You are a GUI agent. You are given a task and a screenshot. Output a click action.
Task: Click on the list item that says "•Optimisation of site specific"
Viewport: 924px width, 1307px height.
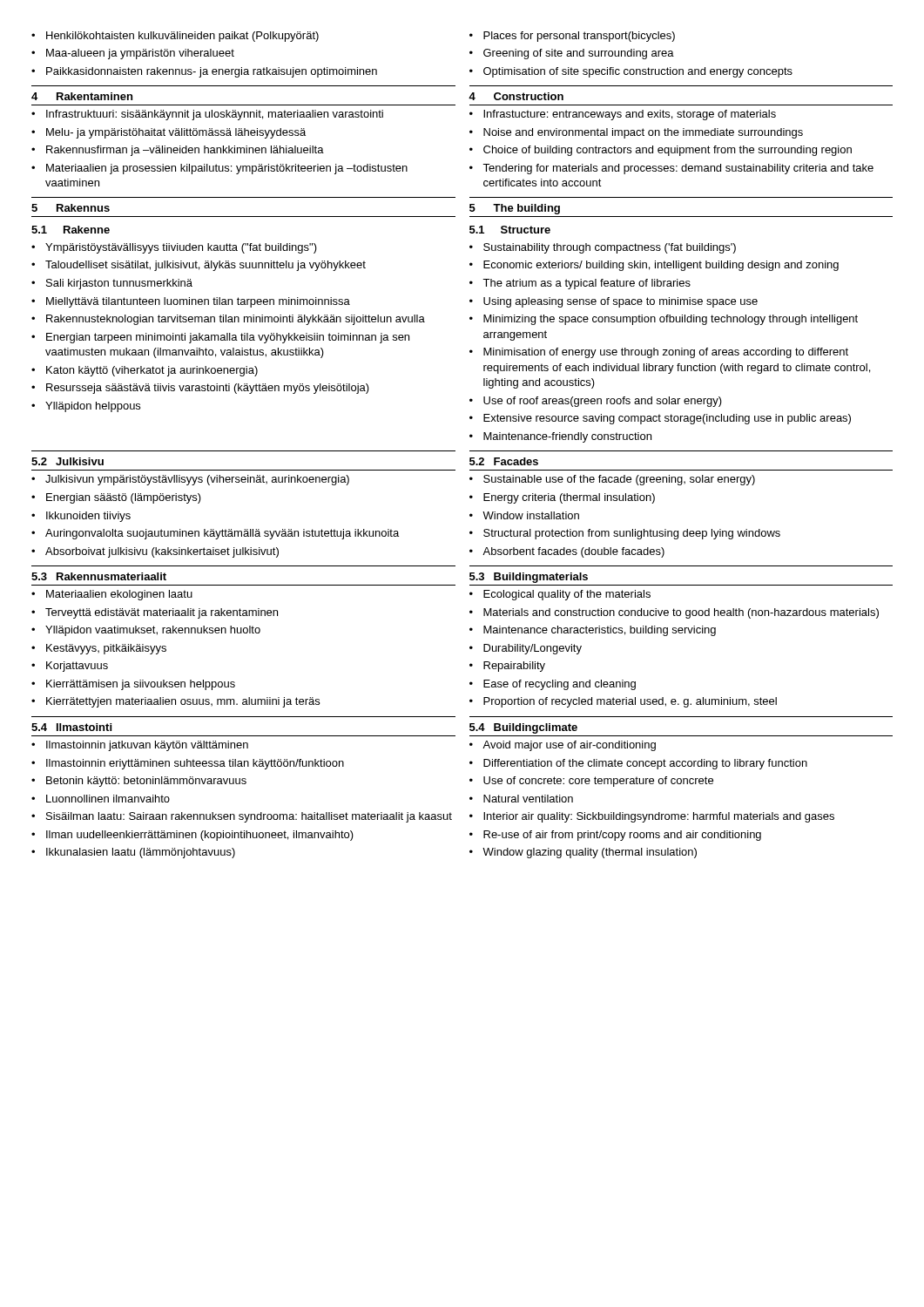click(681, 71)
